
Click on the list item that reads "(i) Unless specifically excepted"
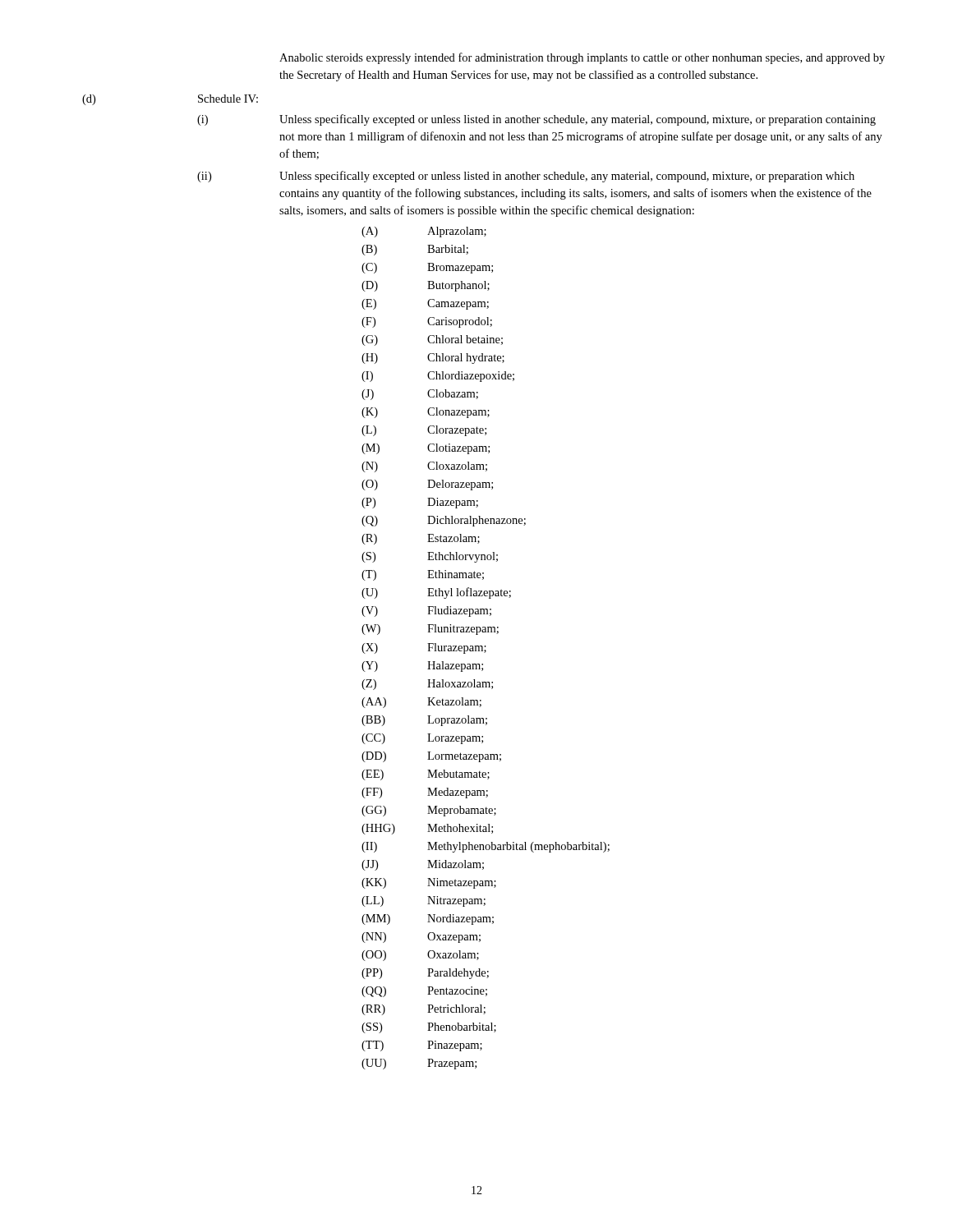pyautogui.click(x=542, y=137)
